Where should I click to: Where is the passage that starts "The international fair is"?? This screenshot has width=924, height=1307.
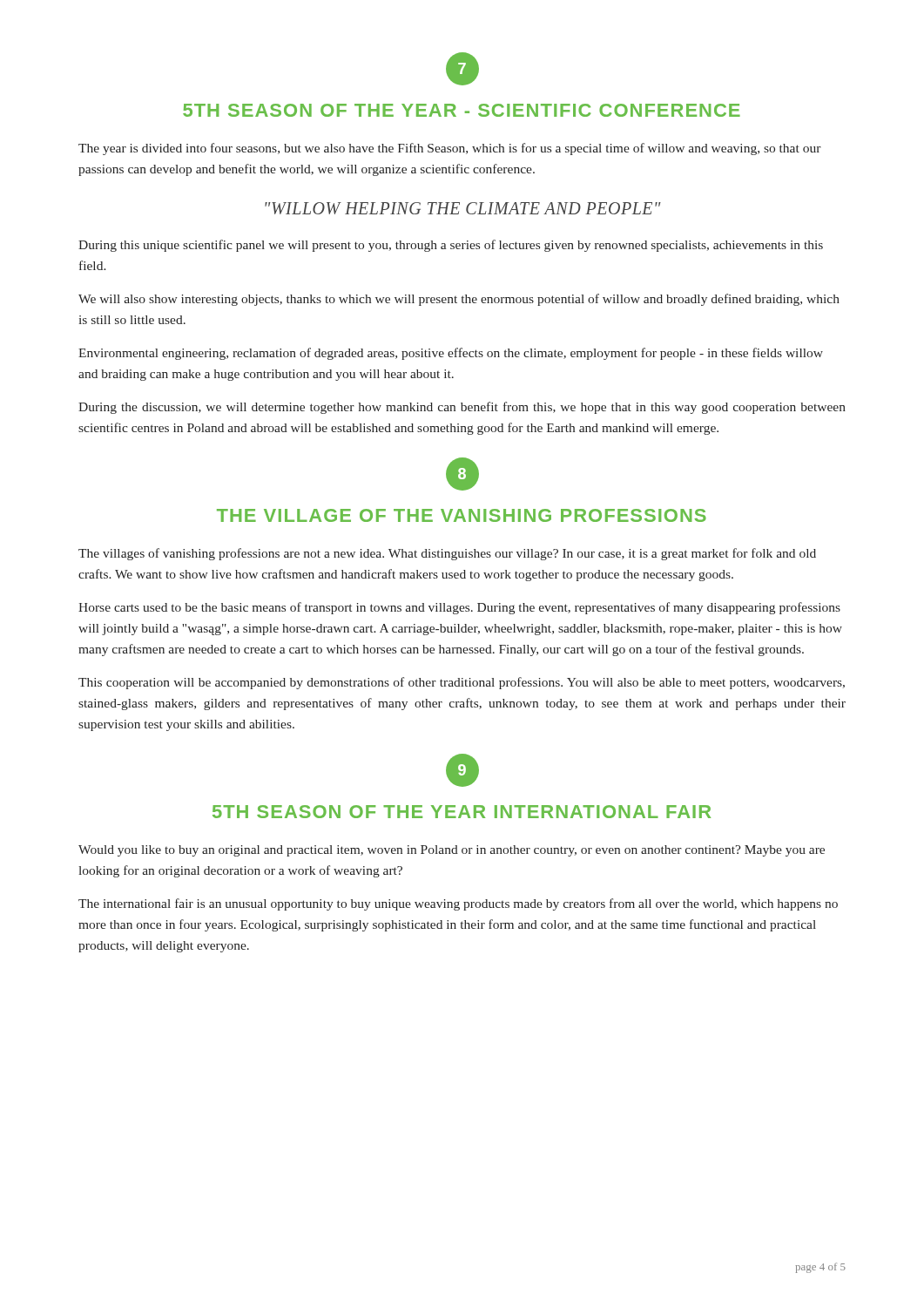tap(458, 924)
